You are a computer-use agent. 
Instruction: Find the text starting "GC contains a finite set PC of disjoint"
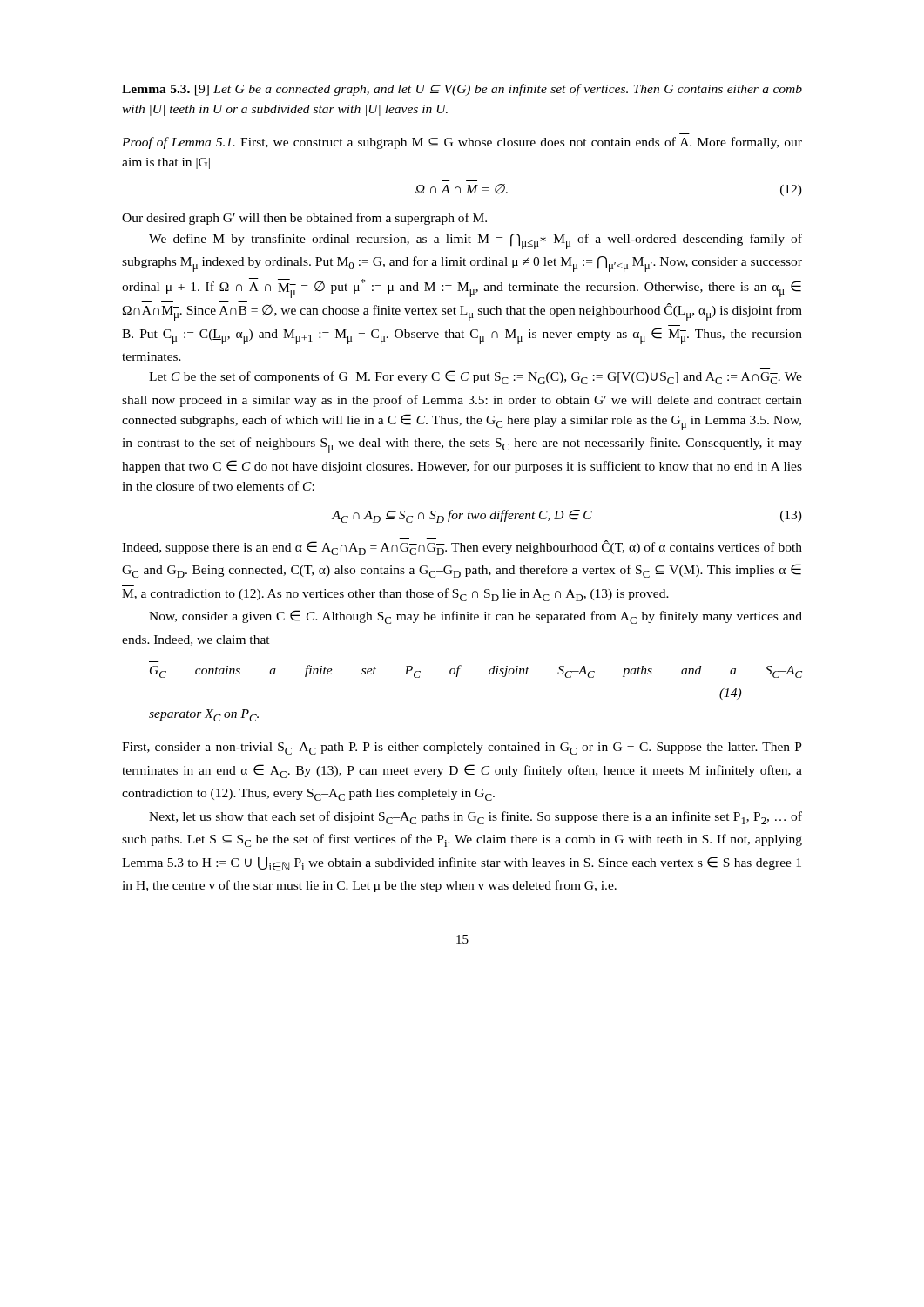click(220, 671)
